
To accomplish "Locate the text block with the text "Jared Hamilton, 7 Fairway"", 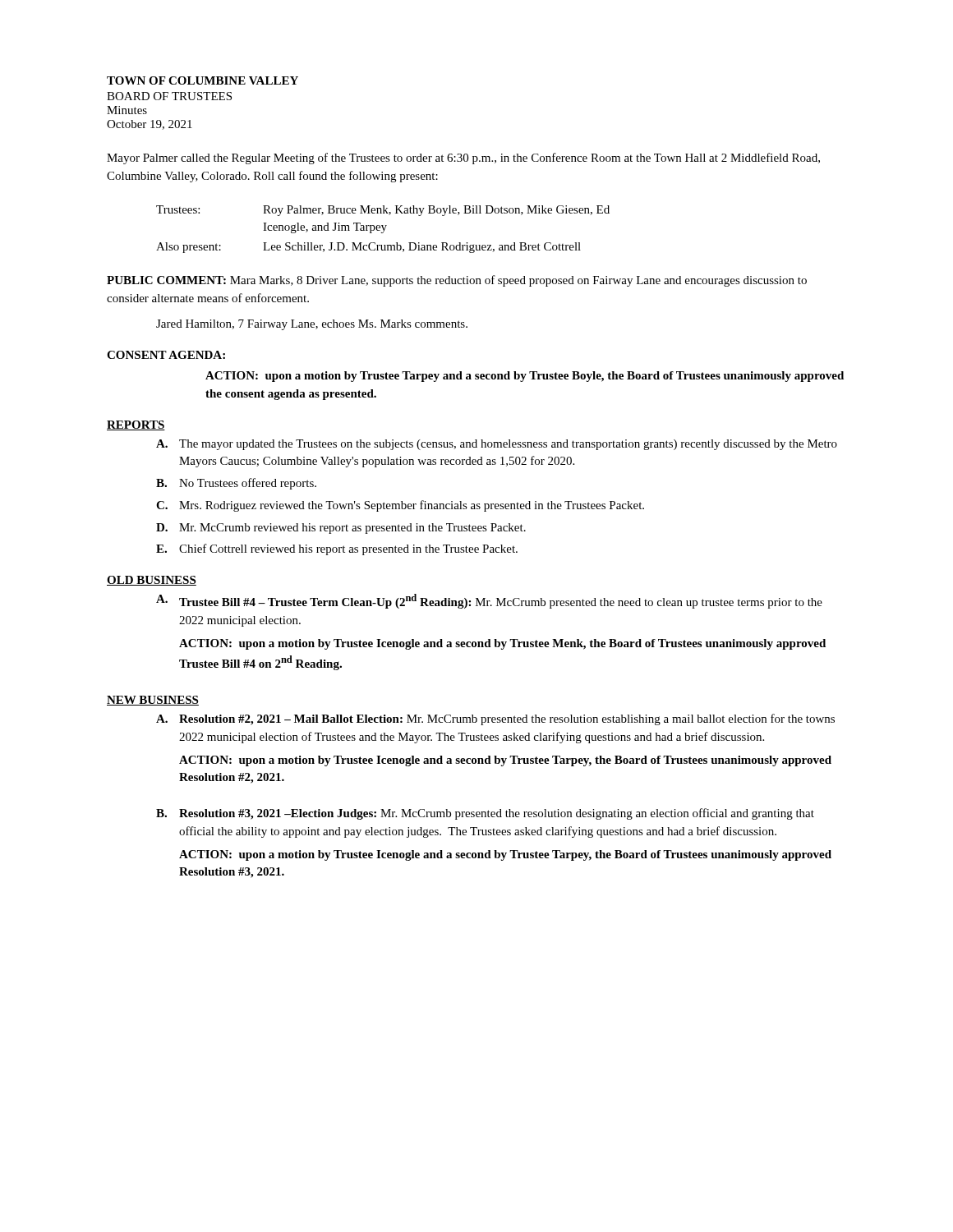I will point(312,324).
